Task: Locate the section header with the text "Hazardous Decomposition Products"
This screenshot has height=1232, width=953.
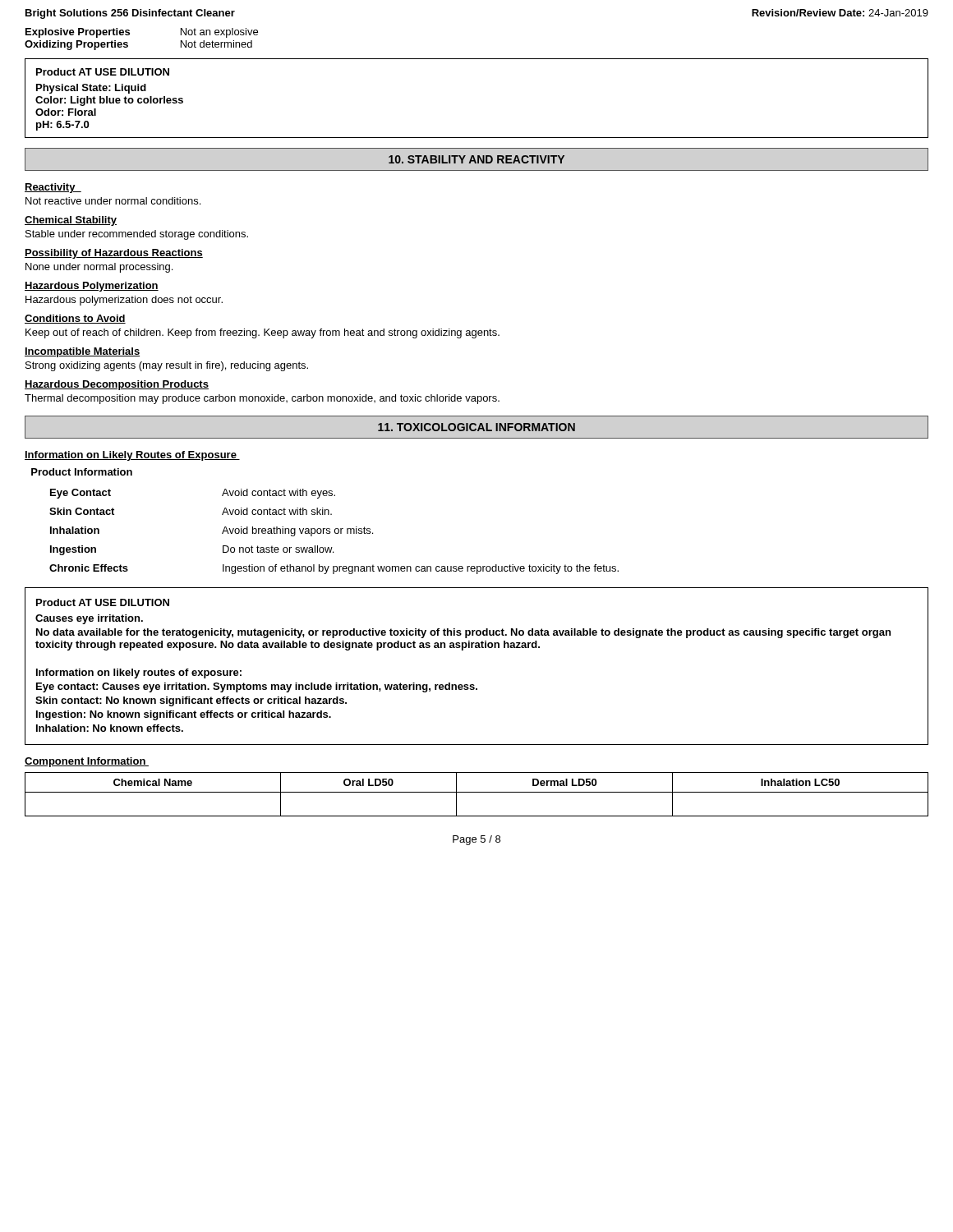Action: point(117,384)
